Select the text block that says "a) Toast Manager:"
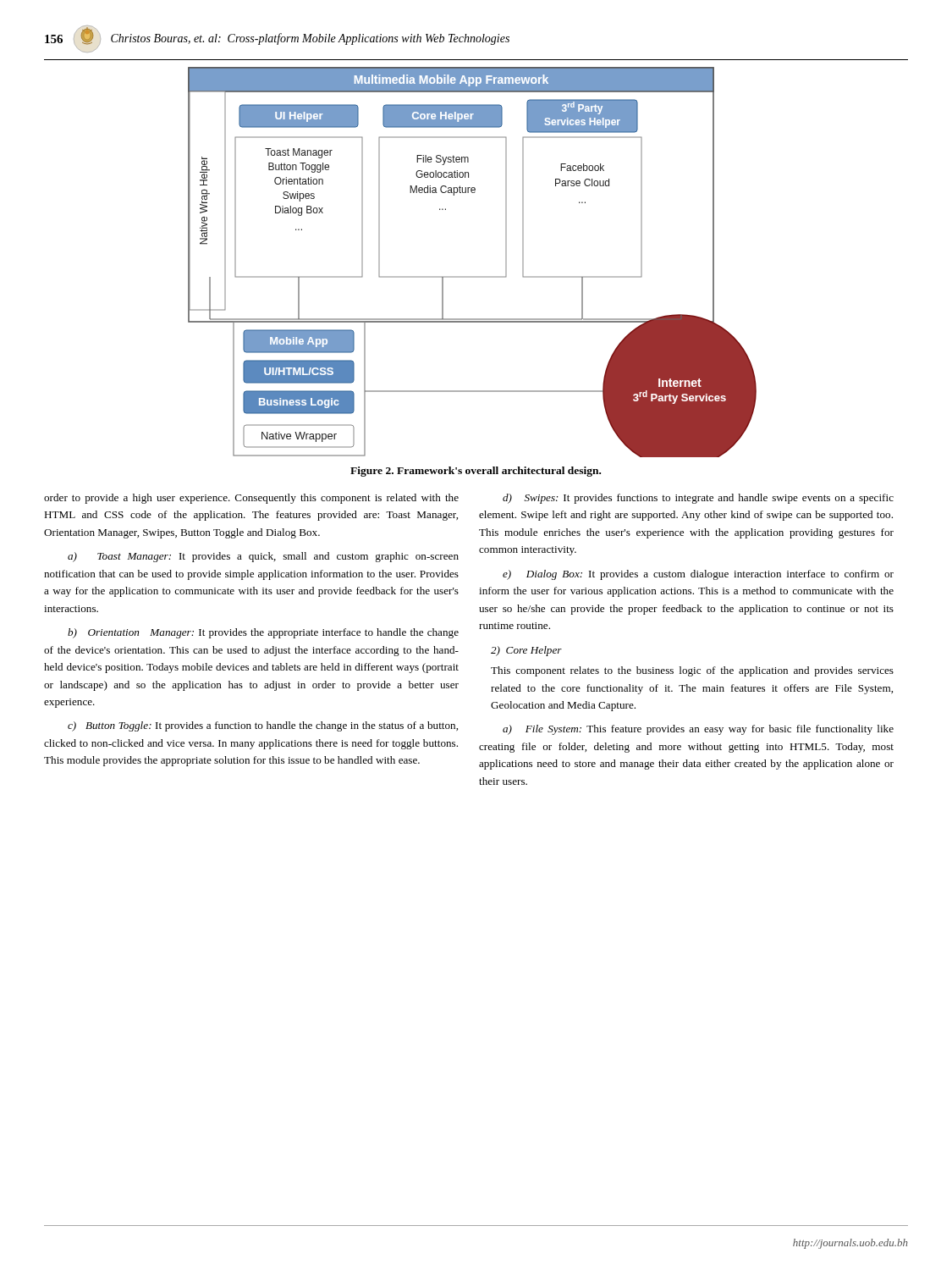Image resolution: width=952 pixels, height=1270 pixels. [x=251, y=582]
